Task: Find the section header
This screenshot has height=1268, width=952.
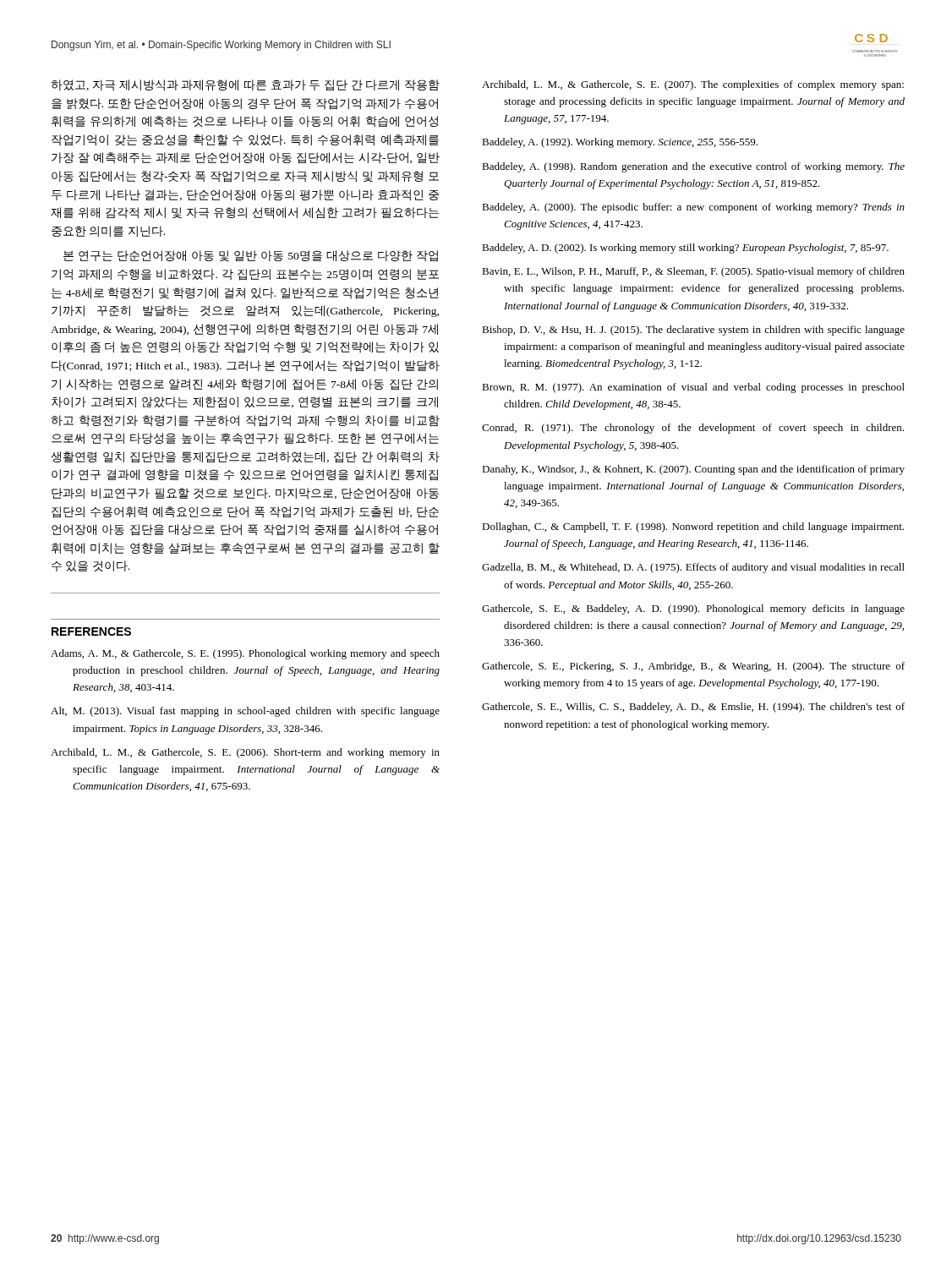Action: point(91,632)
